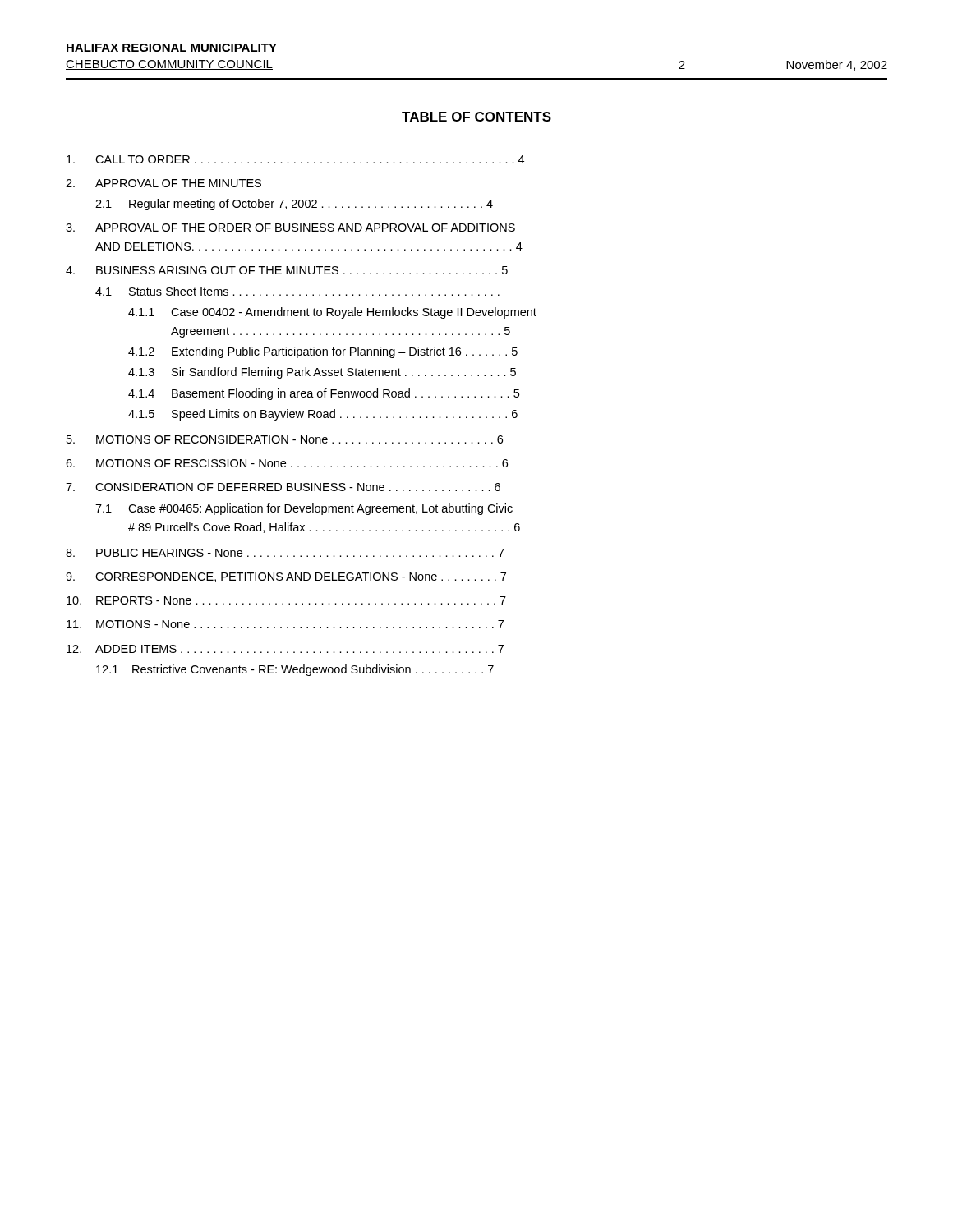Find the block on this page that starts "2. APPROVAL OF THE"
Screen dimensions: 1232x953
(163, 183)
